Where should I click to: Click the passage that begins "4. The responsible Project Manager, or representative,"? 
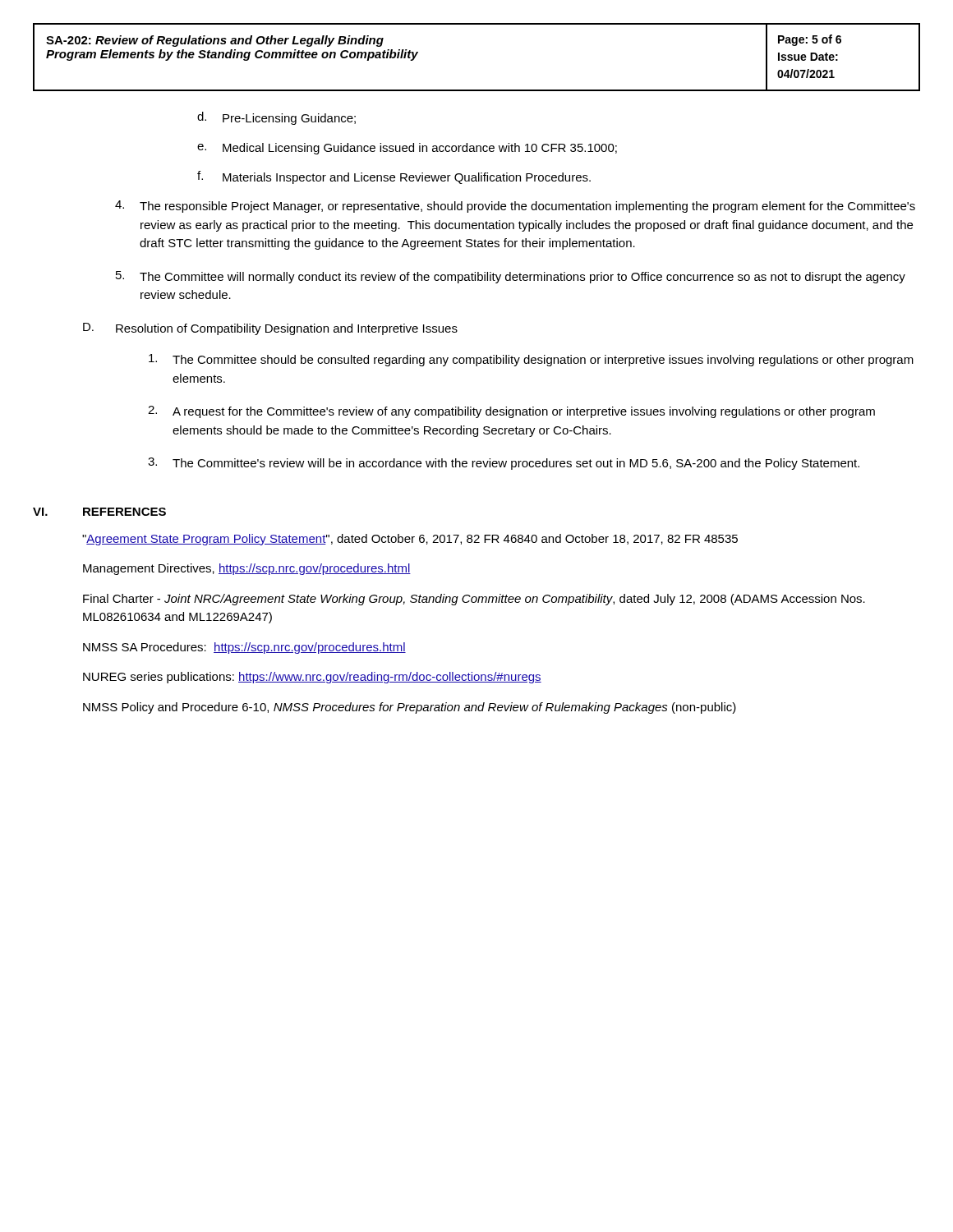point(518,225)
